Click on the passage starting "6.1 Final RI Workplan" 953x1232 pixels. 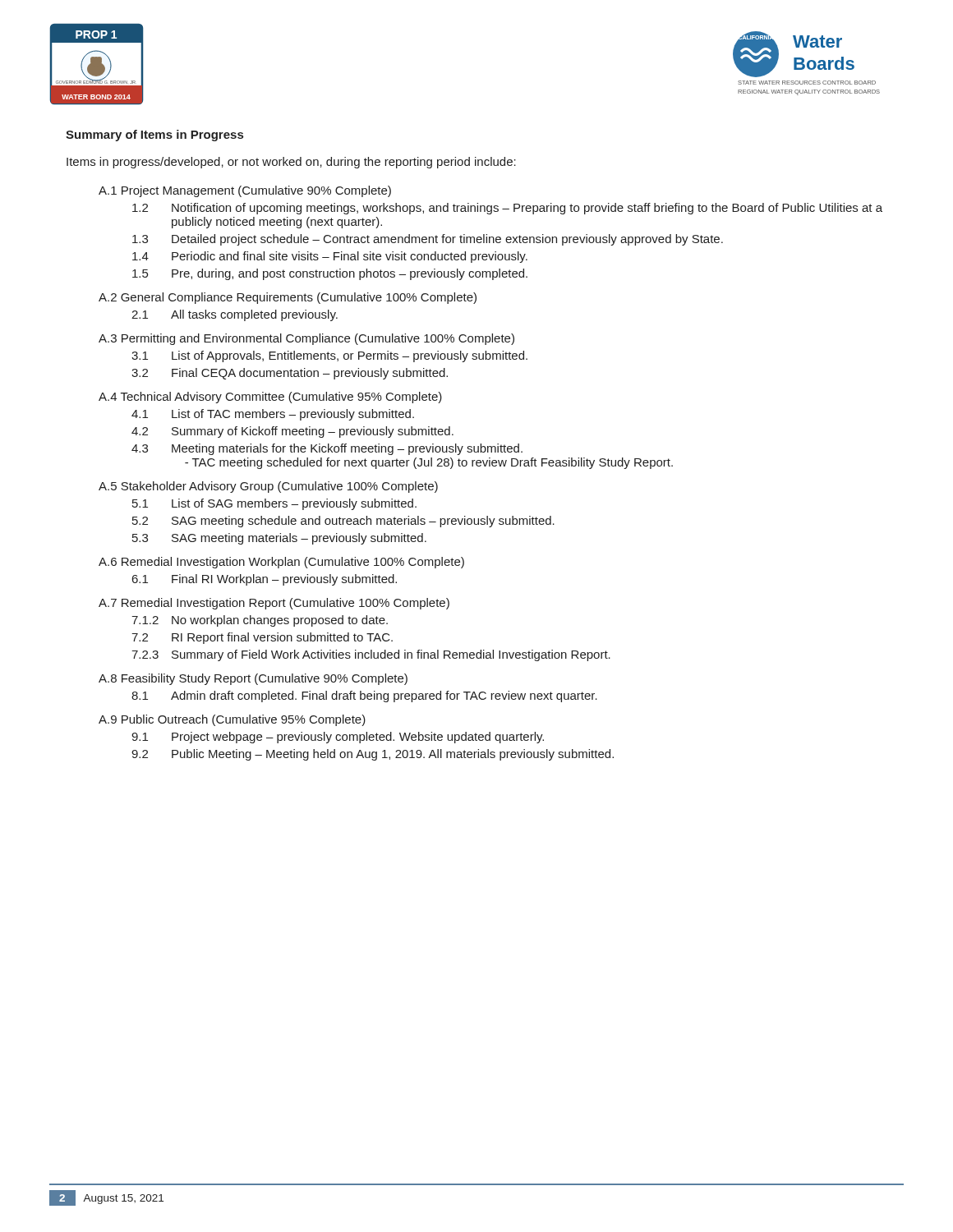pyautogui.click(x=265, y=579)
